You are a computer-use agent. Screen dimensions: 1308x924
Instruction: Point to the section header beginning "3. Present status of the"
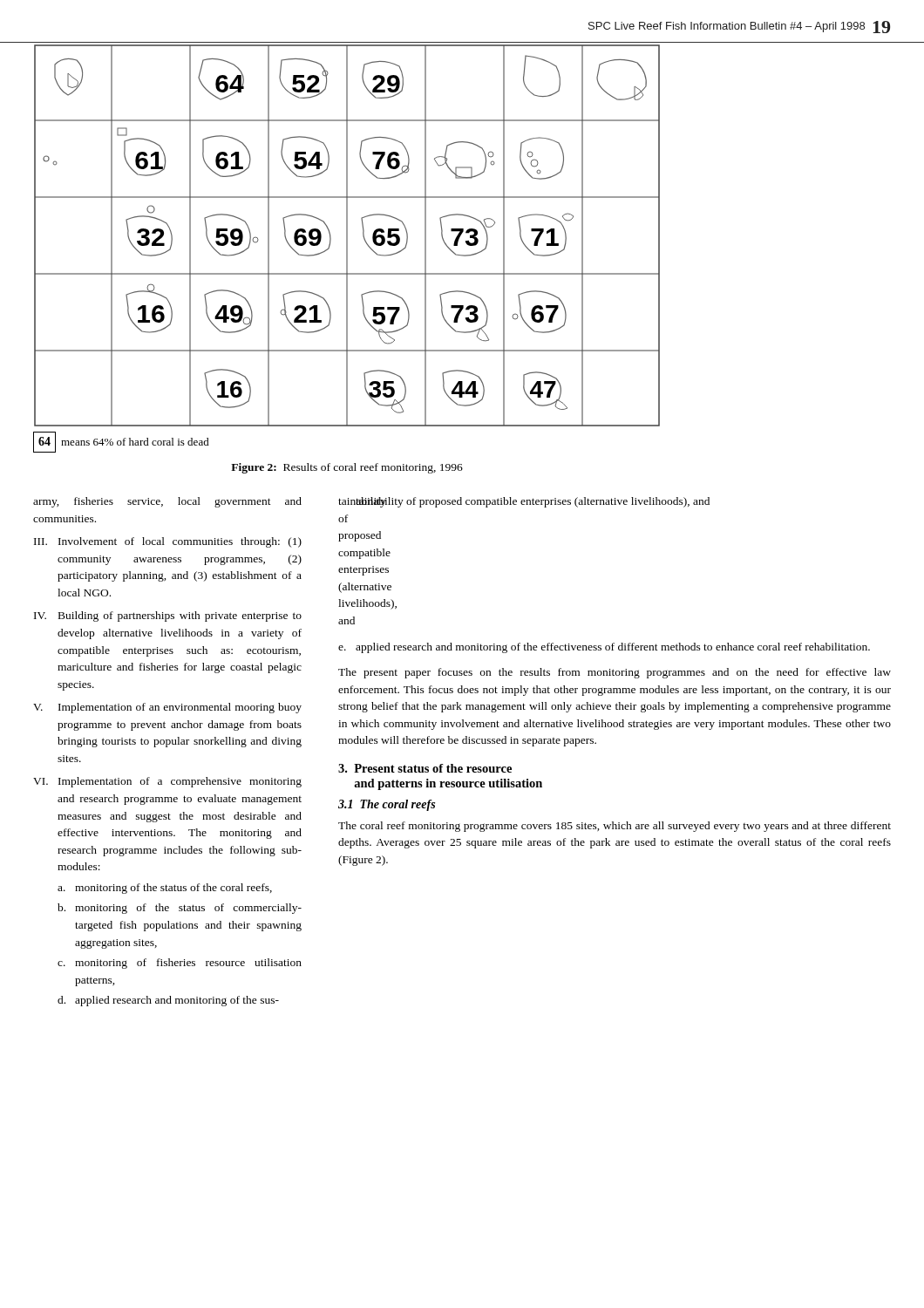[x=440, y=776]
